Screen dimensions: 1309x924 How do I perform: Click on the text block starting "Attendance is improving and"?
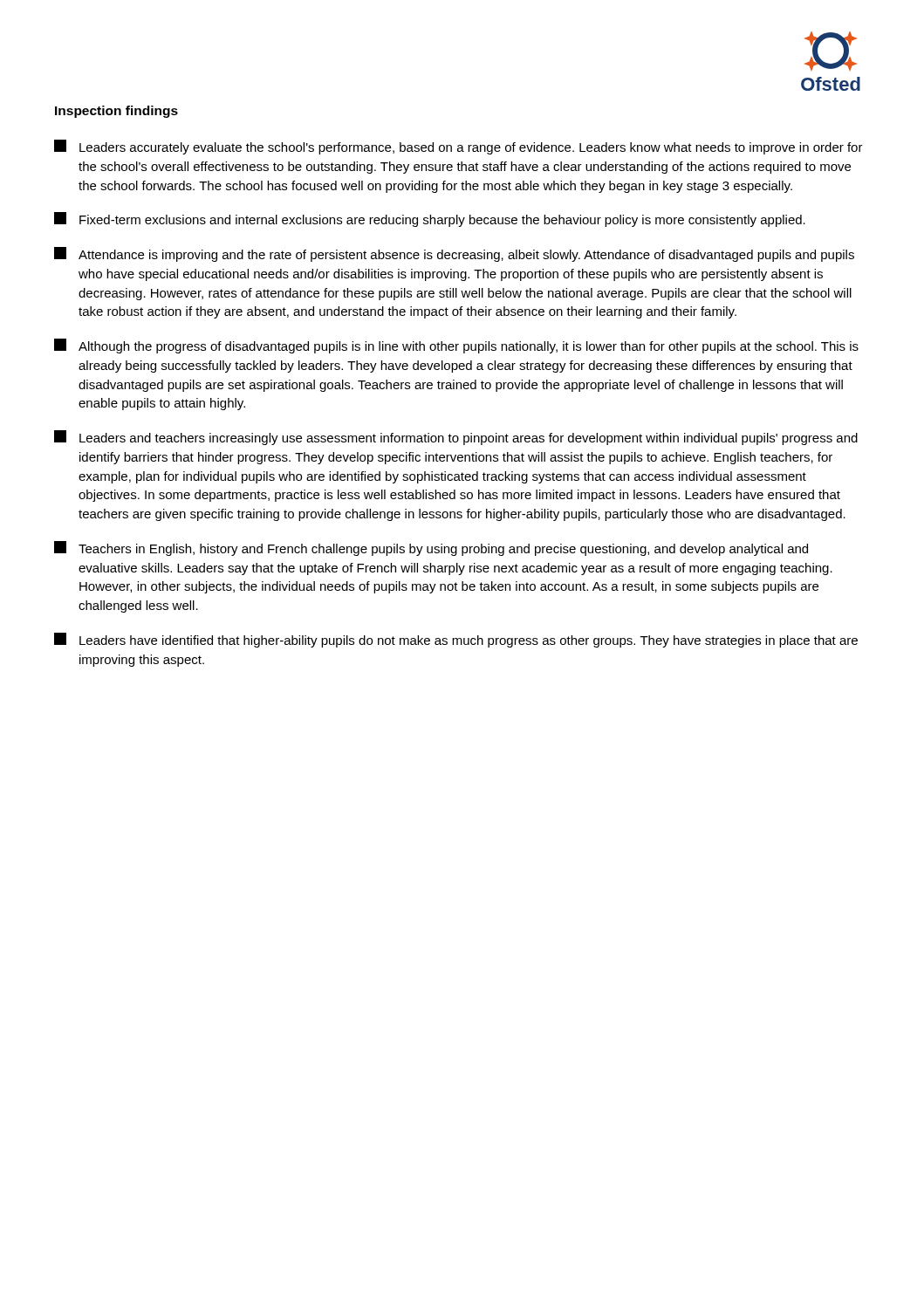462,283
